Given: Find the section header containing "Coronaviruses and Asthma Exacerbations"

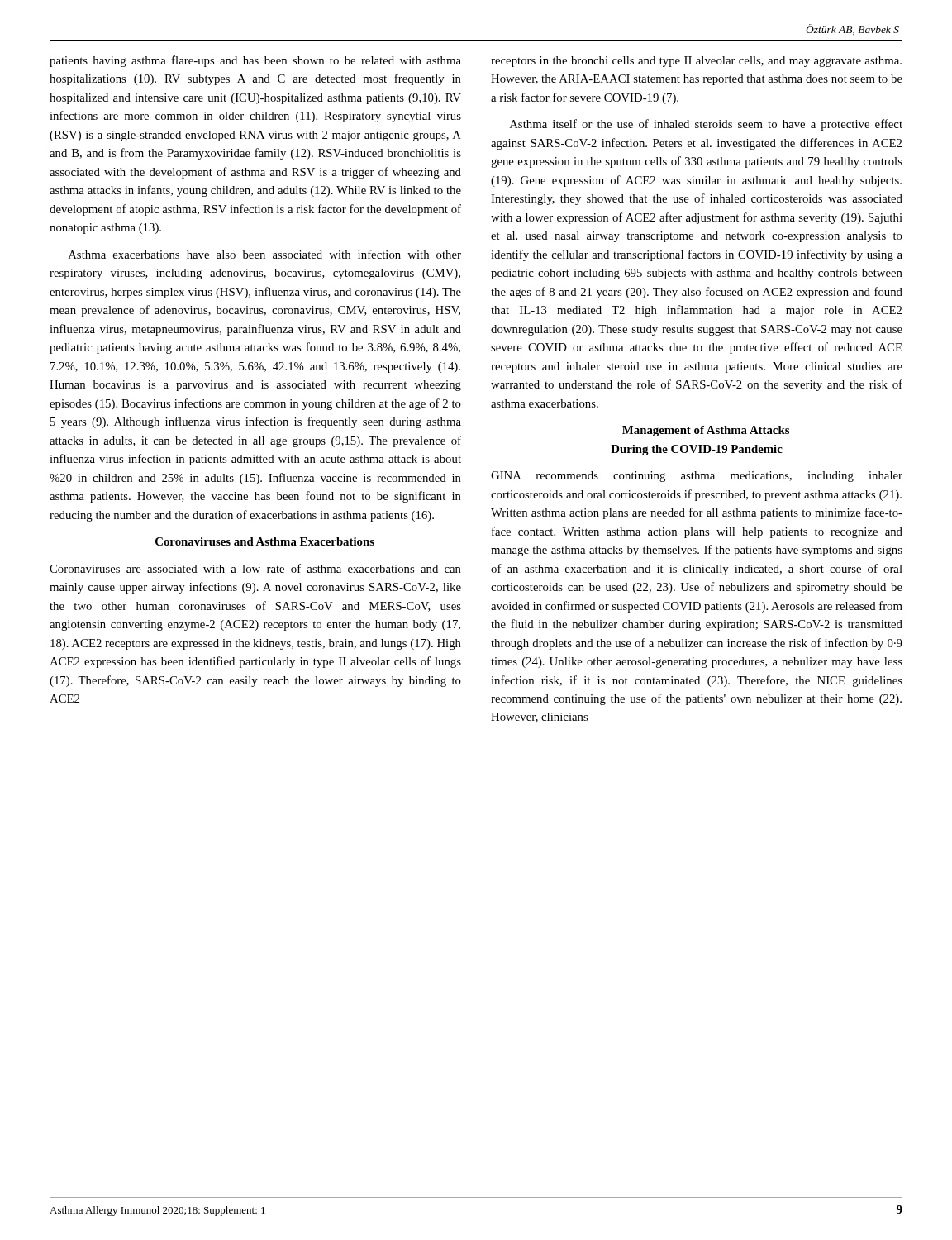Looking at the screenshot, I should (255, 542).
